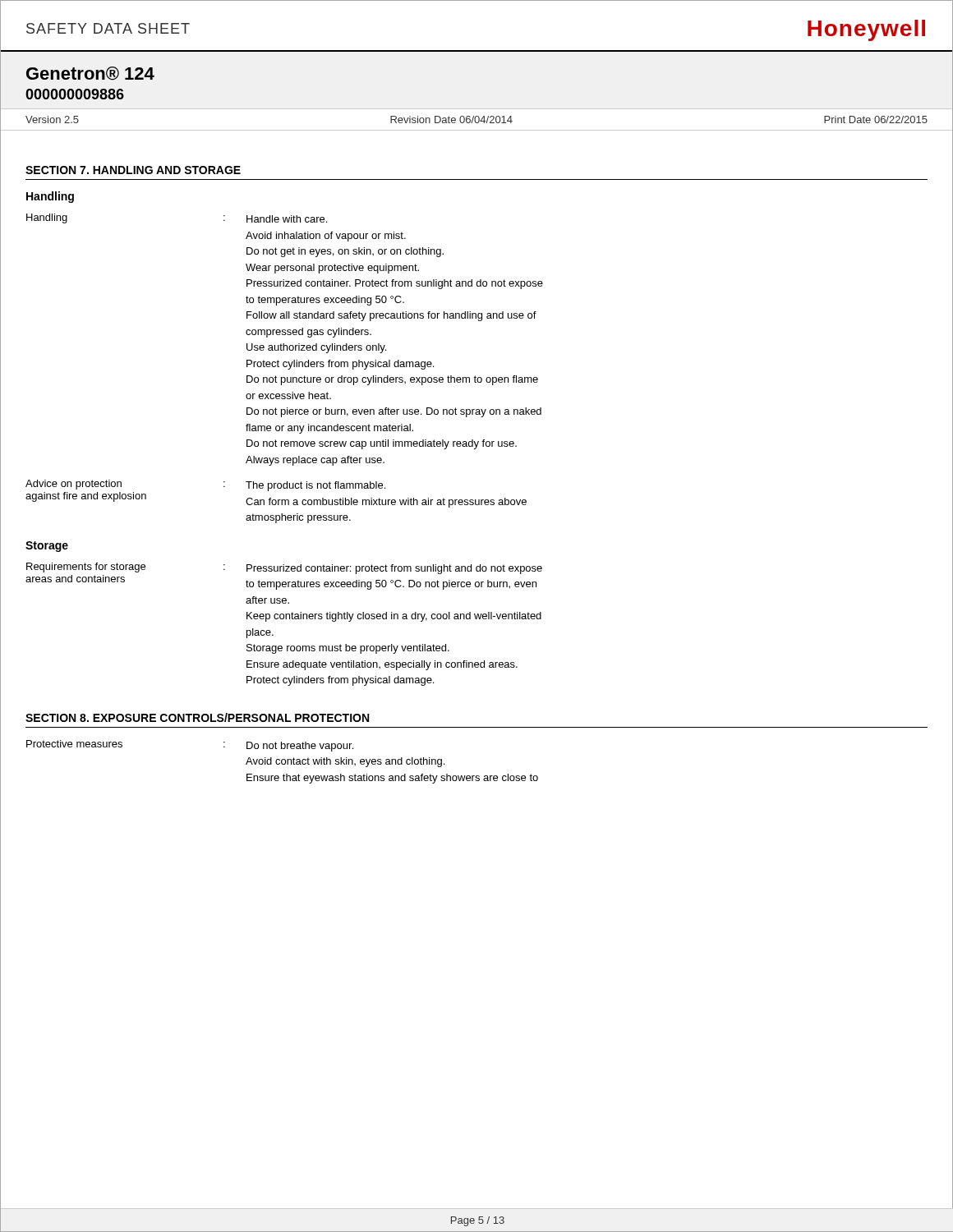The width and height of the screenshot is (953, 1232).
Task: Select the element starting "Do not breathe"
Action: click(x=392, y=761)
